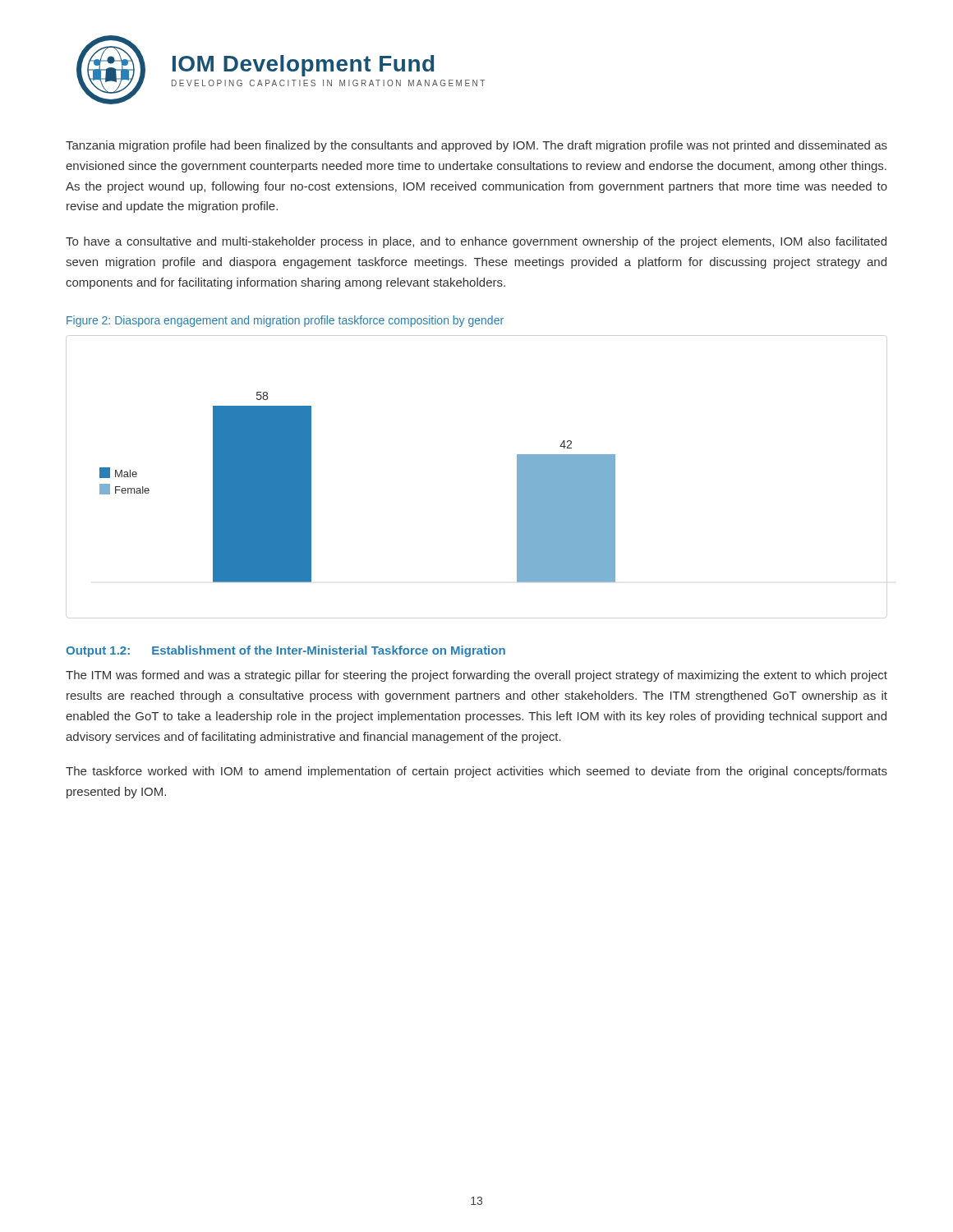This screenshot has width=953, height=1232.
Task: Find the text block starting "The taskforce worked with IOM to amend implementation"
Action: 476,781
